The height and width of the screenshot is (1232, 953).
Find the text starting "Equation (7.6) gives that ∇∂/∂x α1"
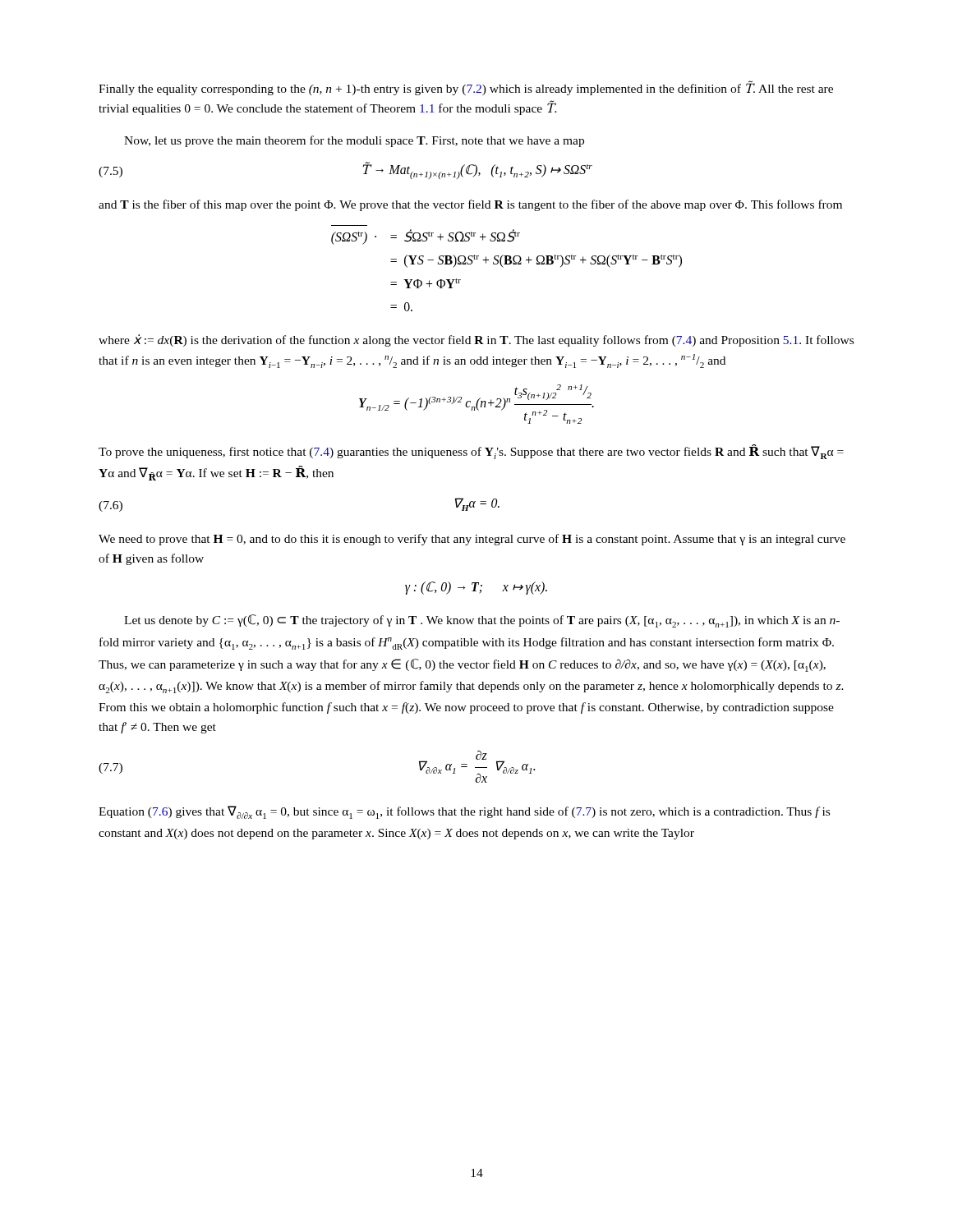tap(476, 822)
